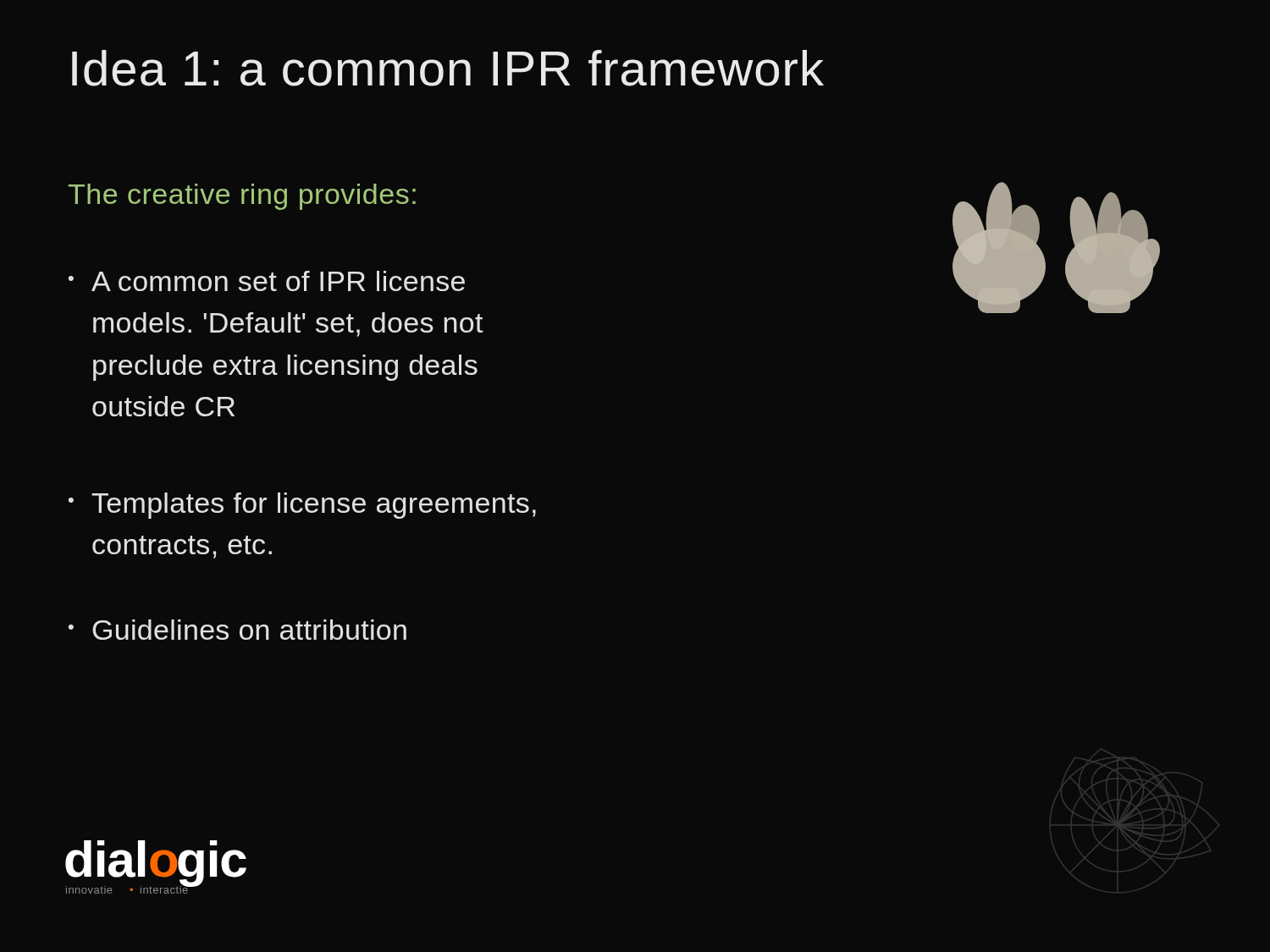Find the logo
Screen dimensions: 952x1270
pyautogui.click(x=165, y=864)
